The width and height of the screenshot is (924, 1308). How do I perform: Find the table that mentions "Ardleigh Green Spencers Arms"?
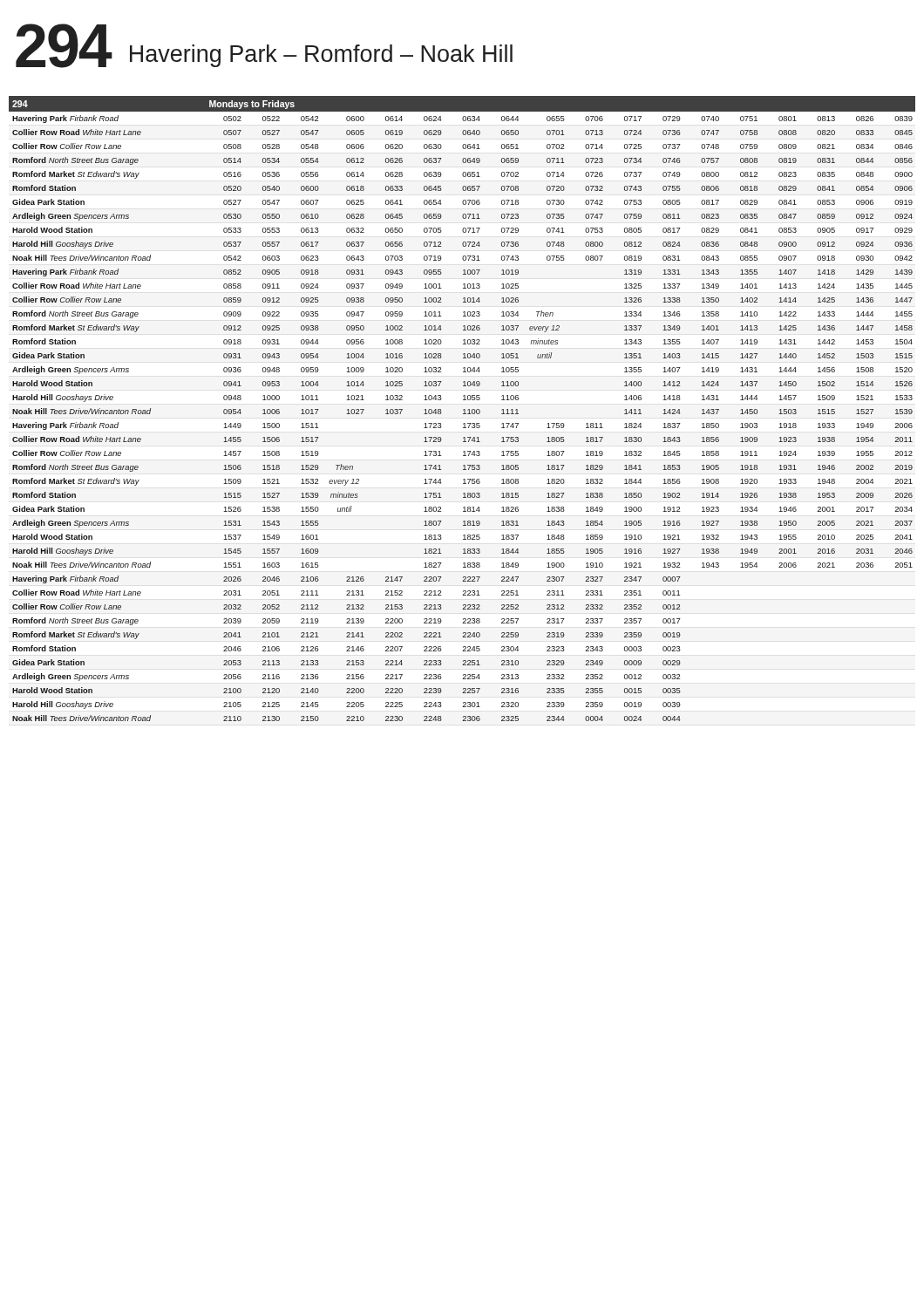coord(462,411)
